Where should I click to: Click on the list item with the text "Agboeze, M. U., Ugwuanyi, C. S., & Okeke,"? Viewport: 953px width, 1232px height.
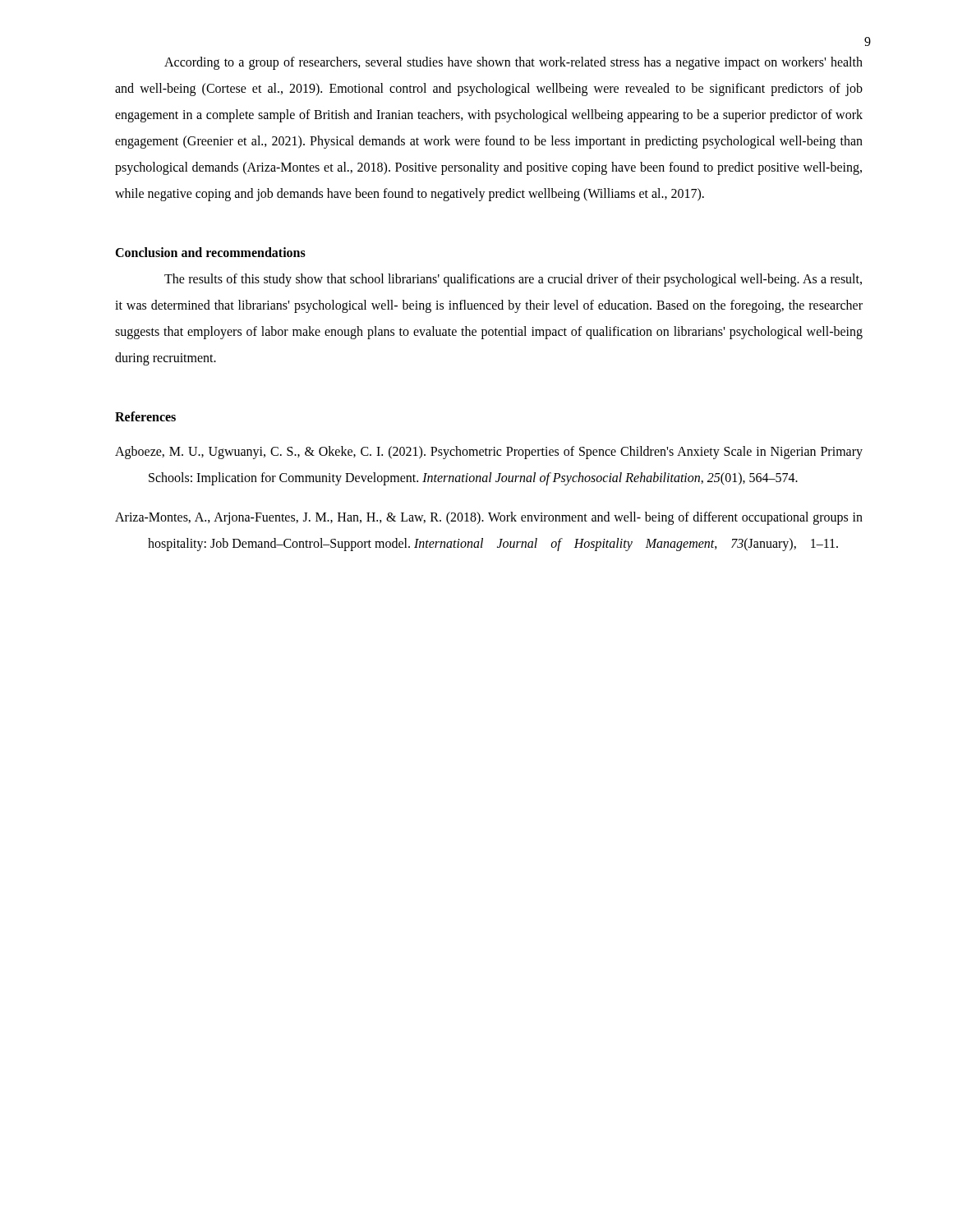pyautogui.click(x=489, y=464)
